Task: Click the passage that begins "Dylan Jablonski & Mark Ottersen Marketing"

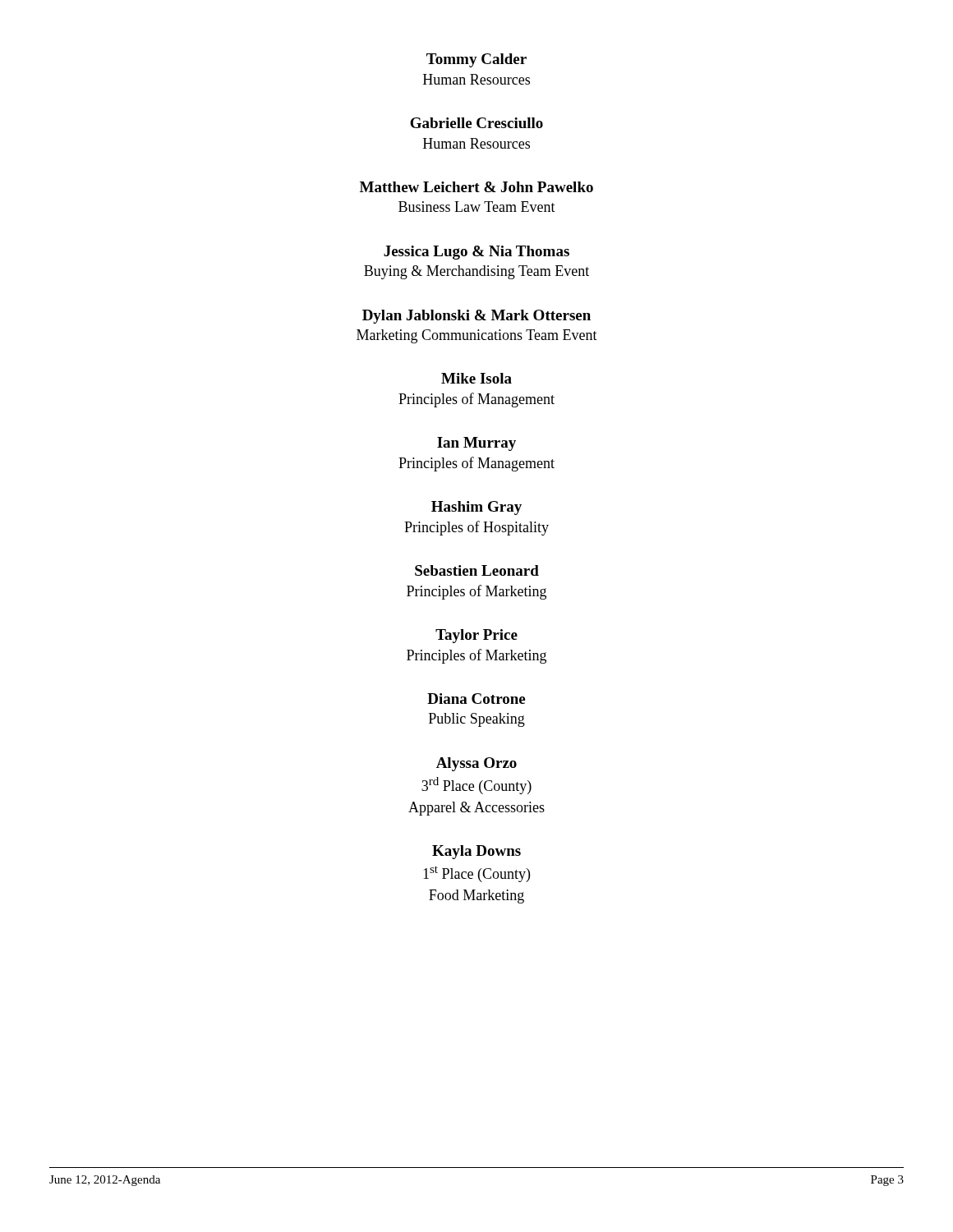Action: (x=476, y=326)
